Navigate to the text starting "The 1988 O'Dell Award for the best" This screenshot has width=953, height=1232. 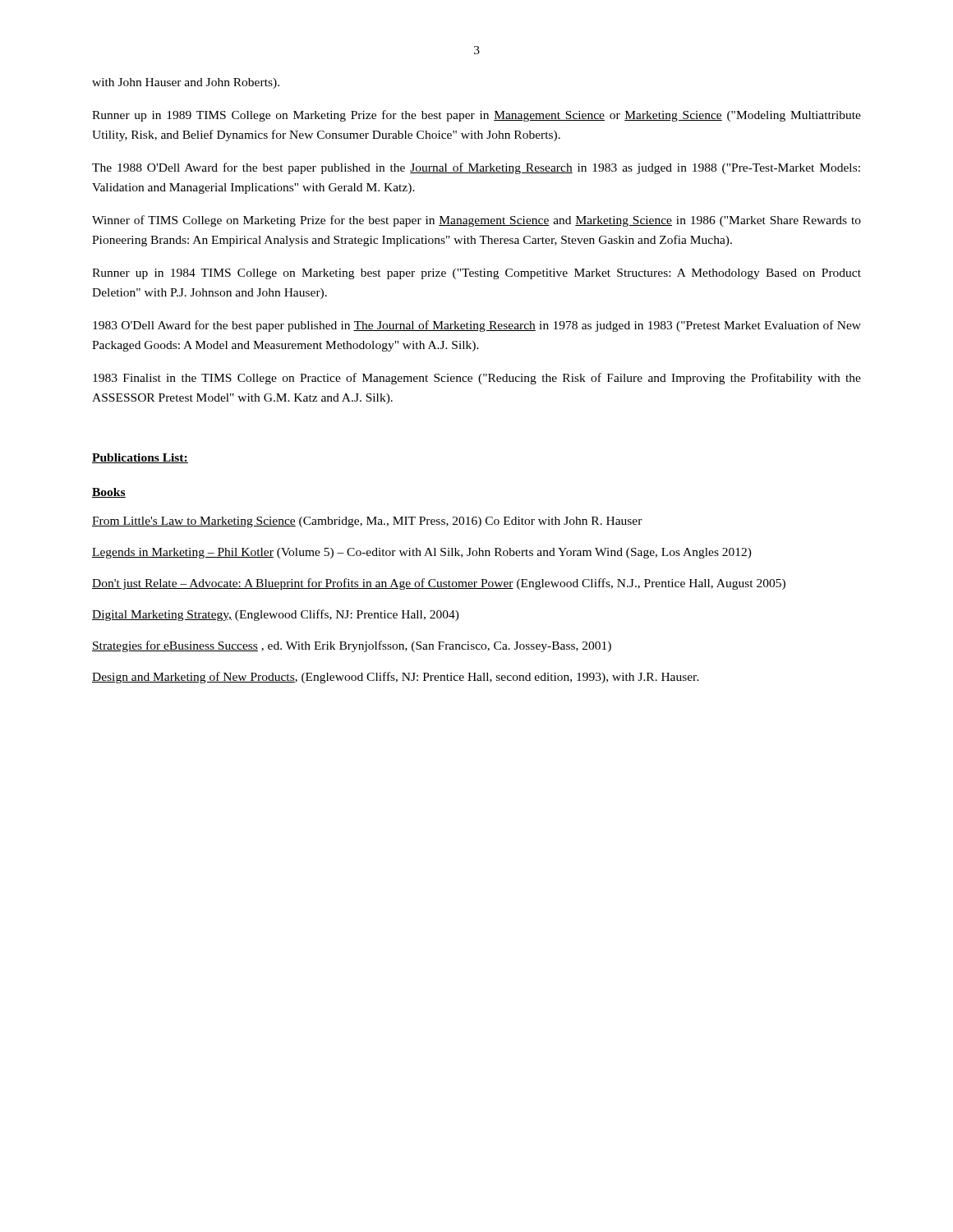476,177
